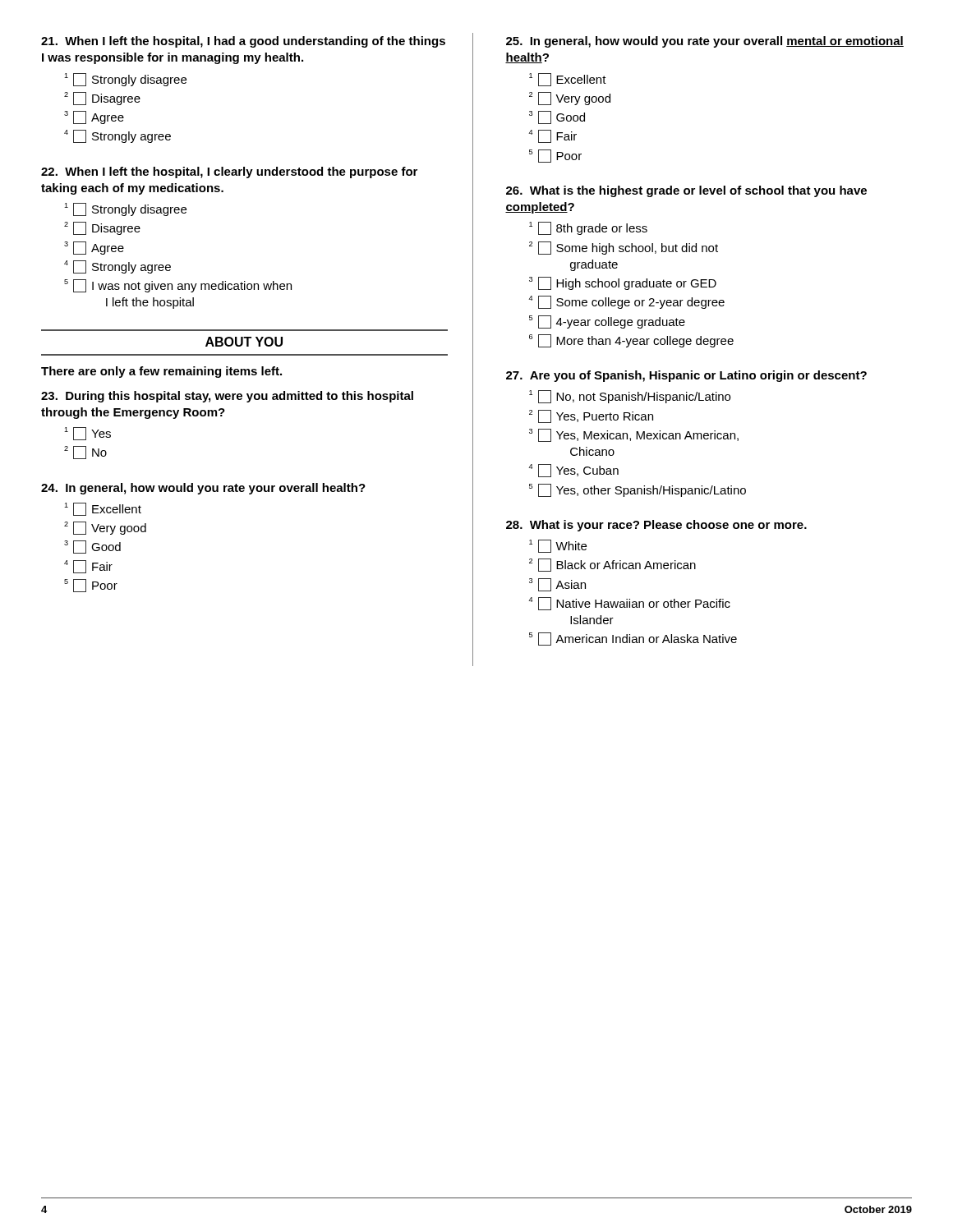Find the text block starting "There are only"

(x=162, y=370)
